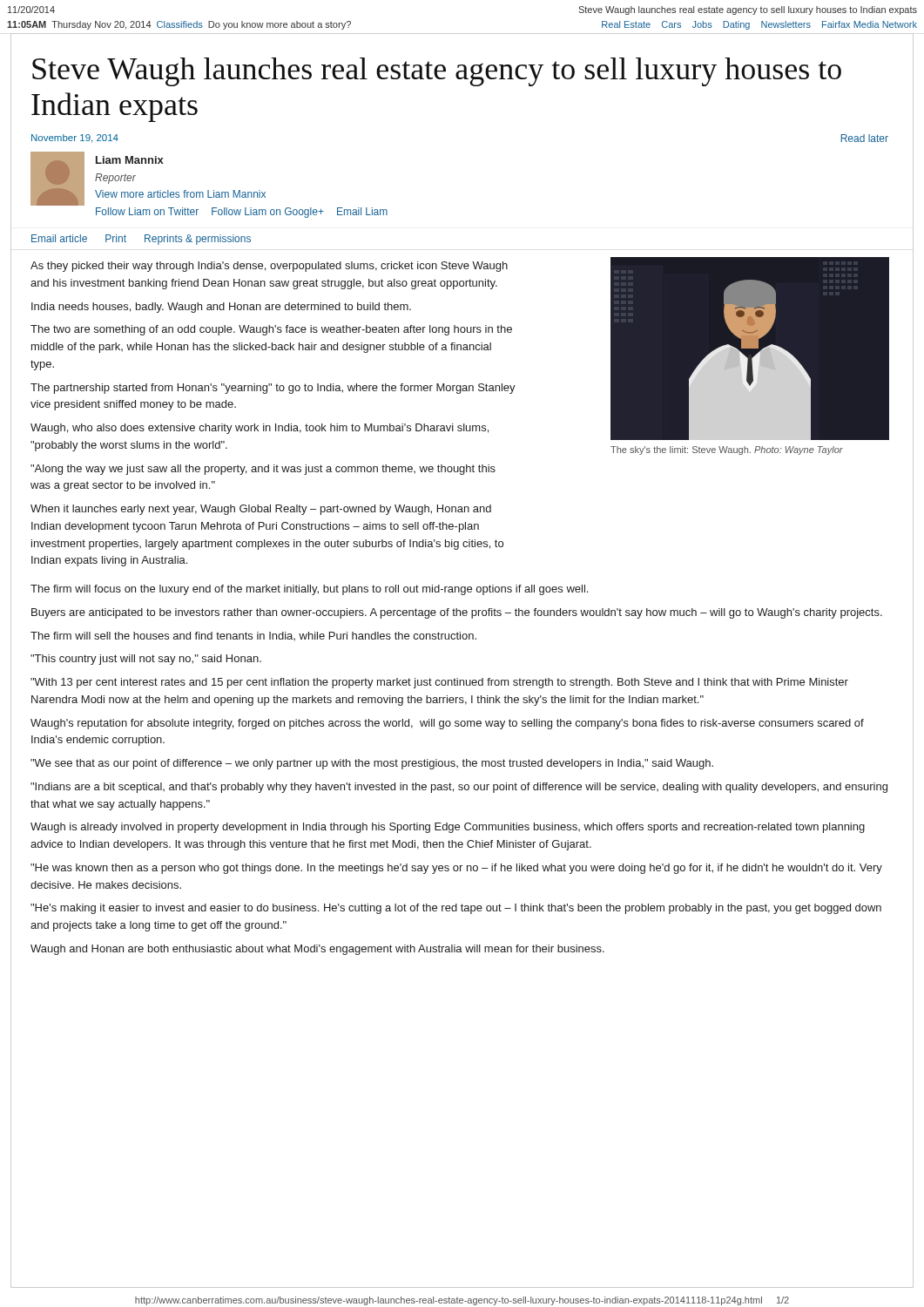Select the element starting "When it launches early"
The image size is (924, 1307).
(267, 534)
